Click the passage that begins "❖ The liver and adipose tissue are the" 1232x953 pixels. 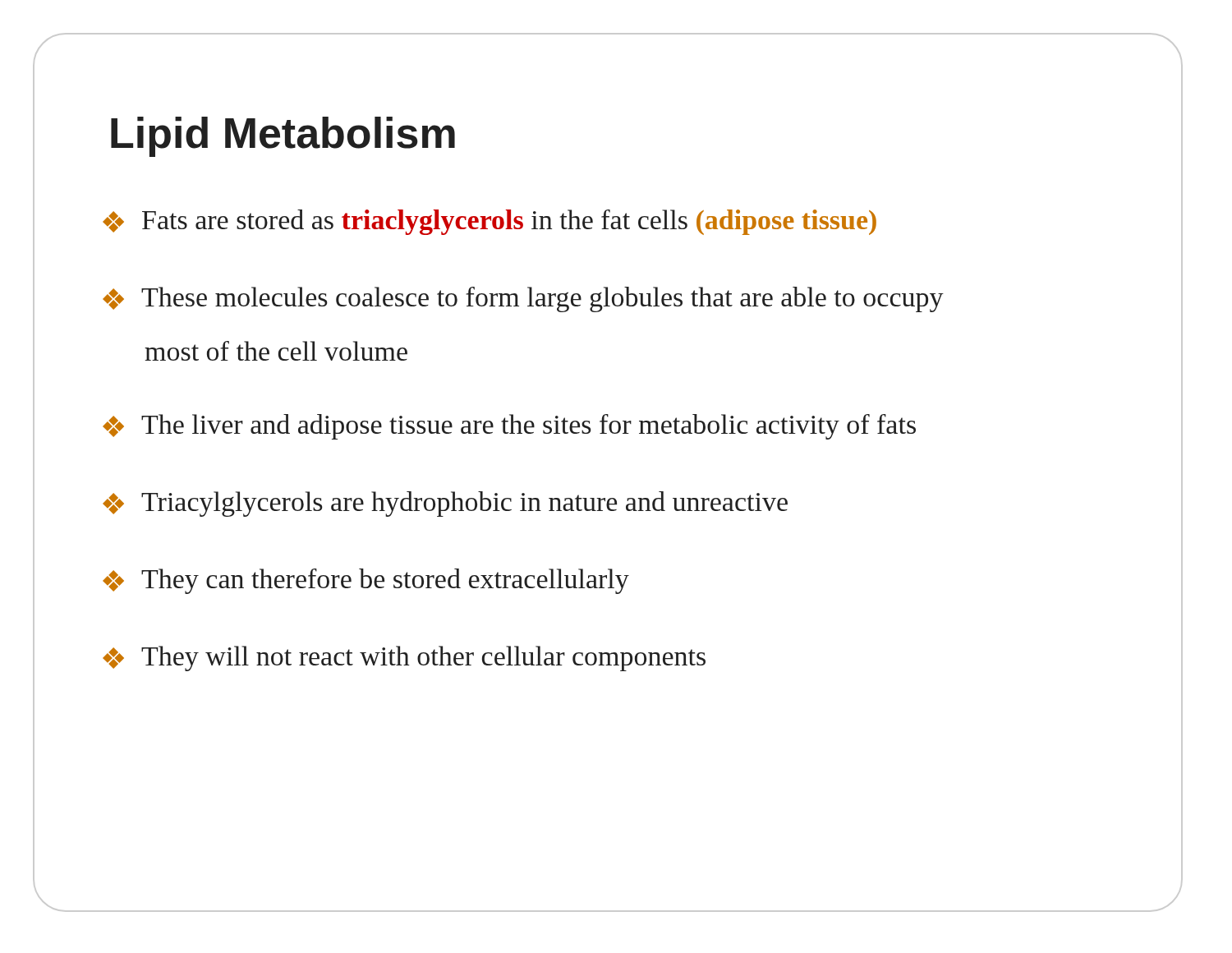pos(608,426)
